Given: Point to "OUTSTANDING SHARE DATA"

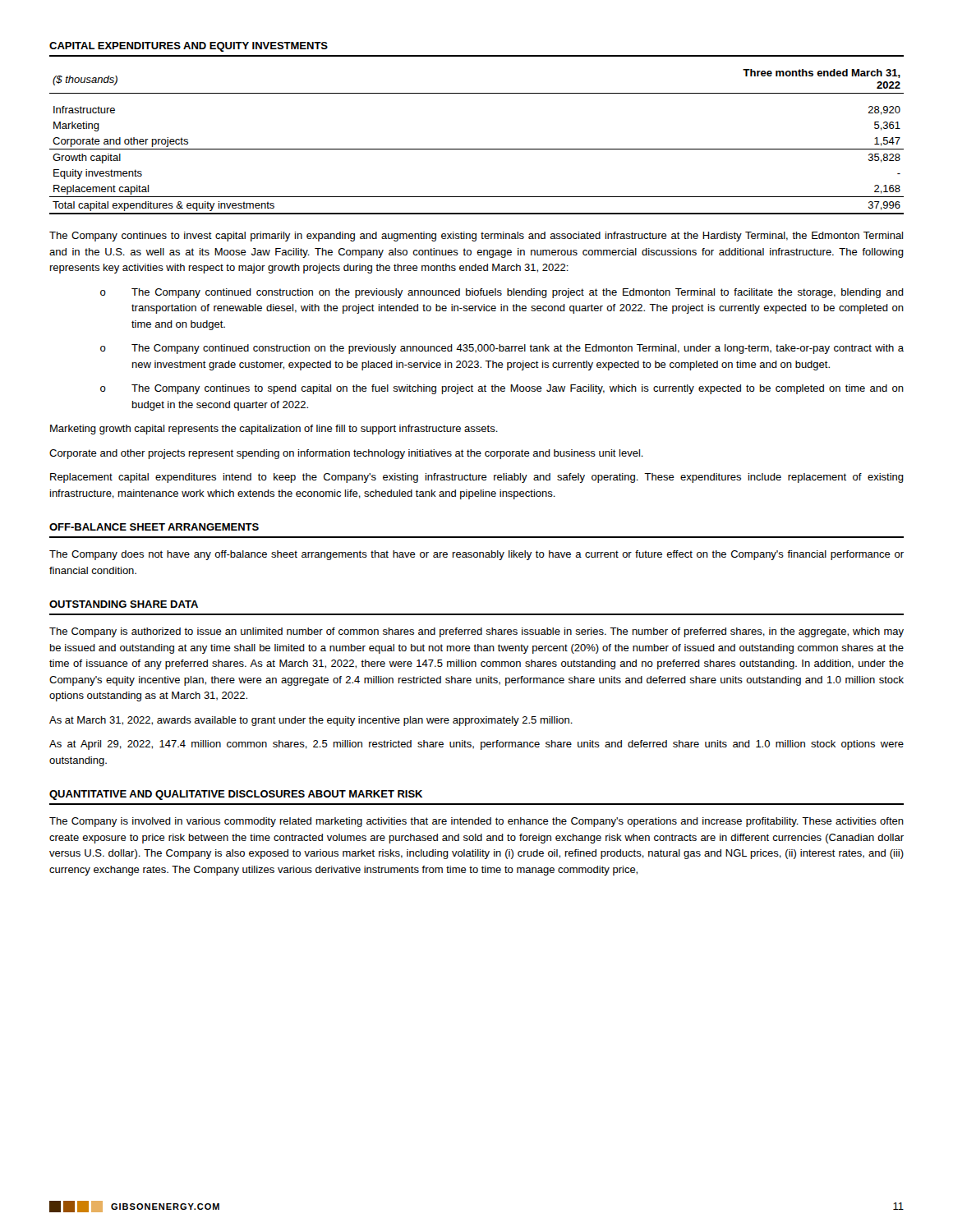Looking at the screenshot, I should pyautogui.click(x=124, y=604).
